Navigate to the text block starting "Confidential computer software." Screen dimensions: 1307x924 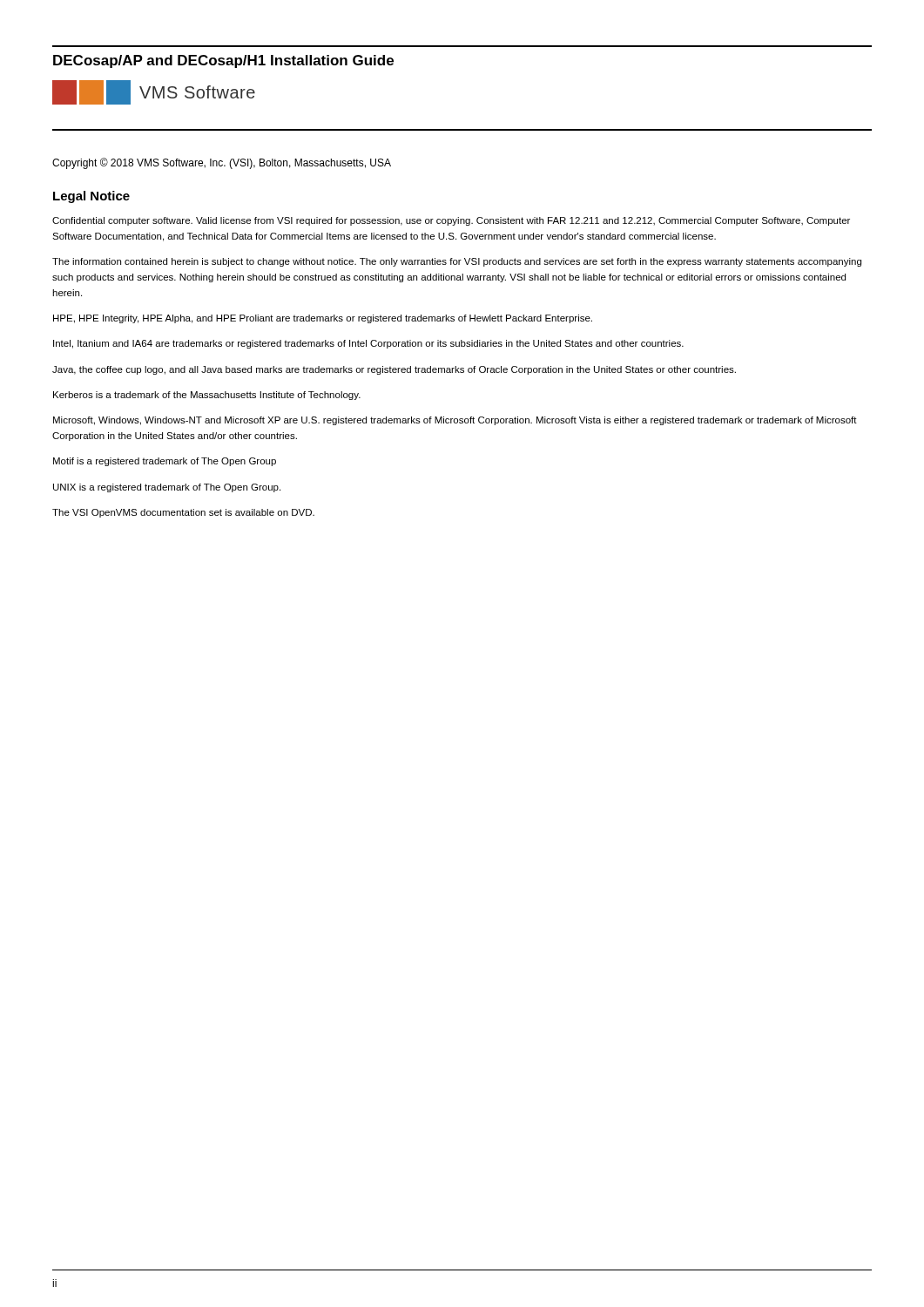(x=462, y=229)
